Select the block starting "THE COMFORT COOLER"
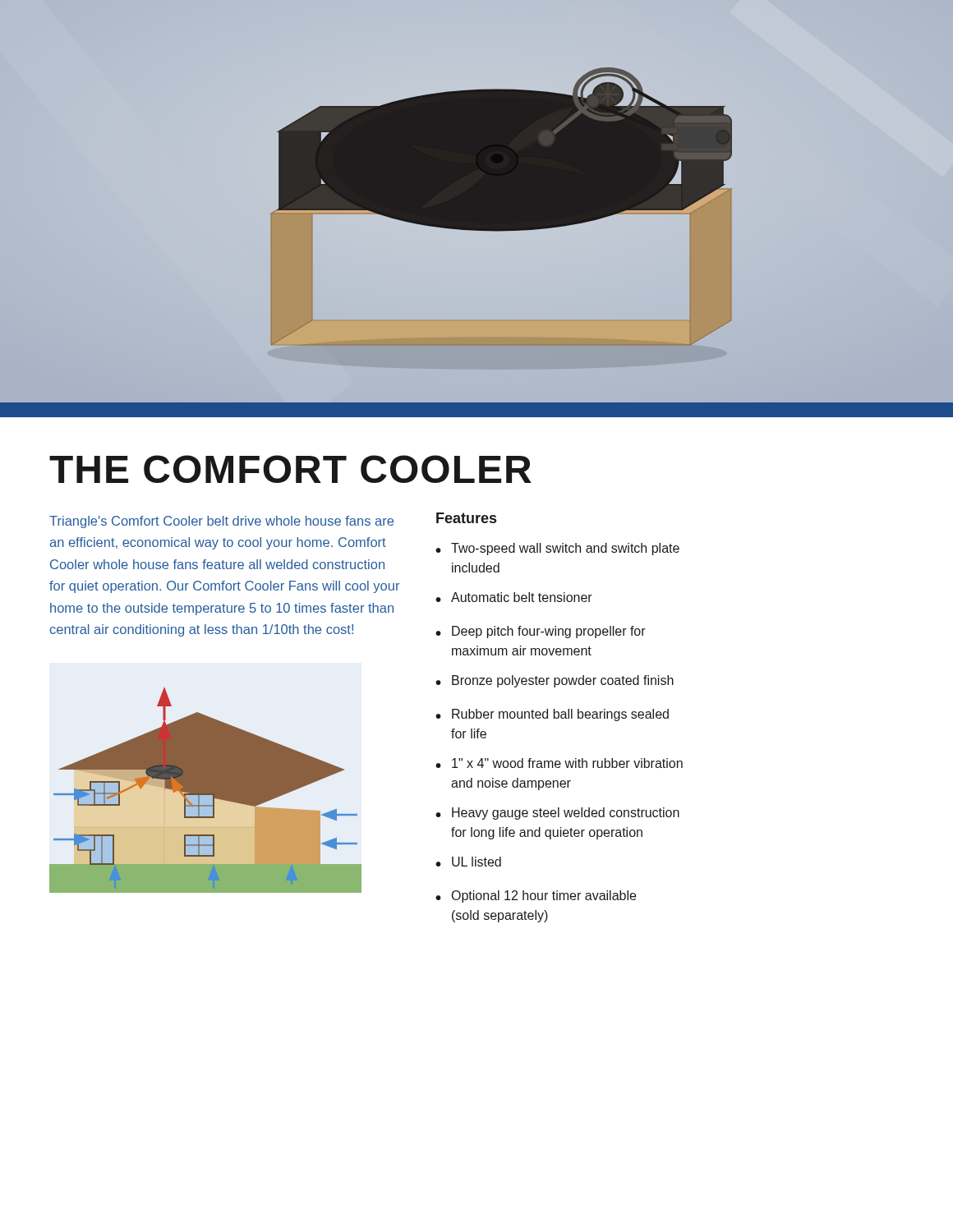Viewport: 953px width, 1232px height. [x=476, y=469]
